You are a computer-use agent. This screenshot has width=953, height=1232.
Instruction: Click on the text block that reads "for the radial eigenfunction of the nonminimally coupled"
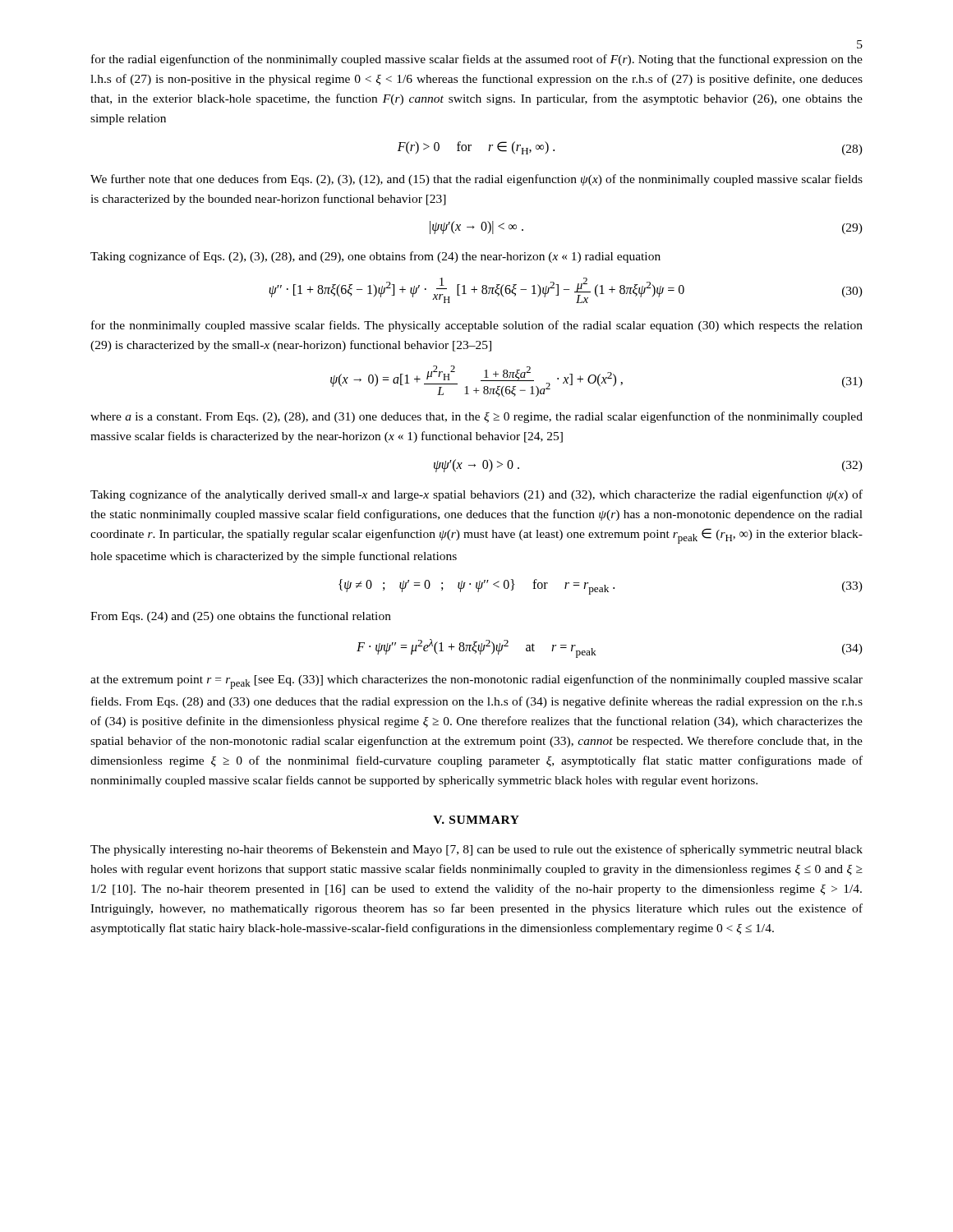(476, 89)
